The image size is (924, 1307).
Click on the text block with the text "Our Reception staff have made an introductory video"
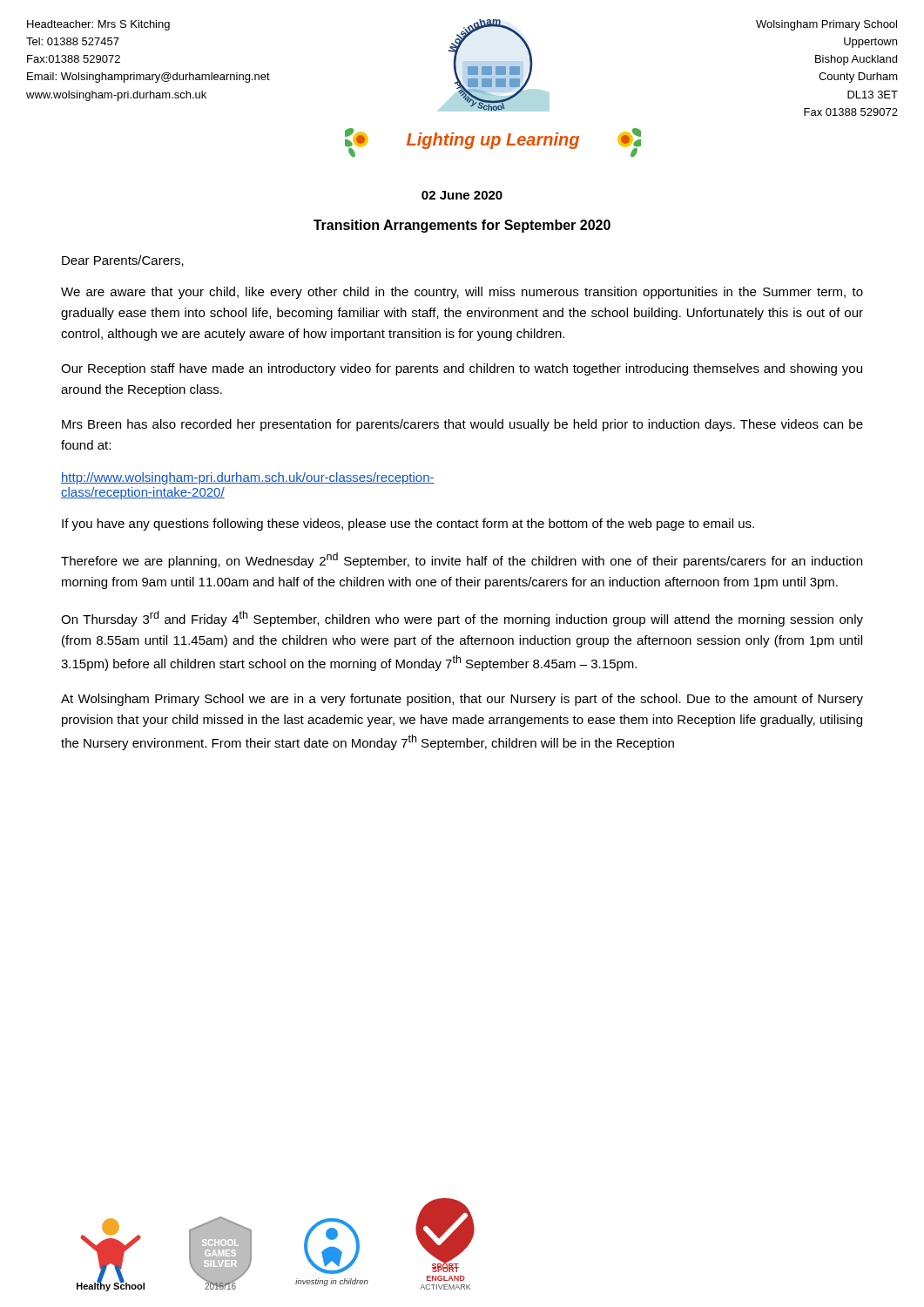pos(462,379)
